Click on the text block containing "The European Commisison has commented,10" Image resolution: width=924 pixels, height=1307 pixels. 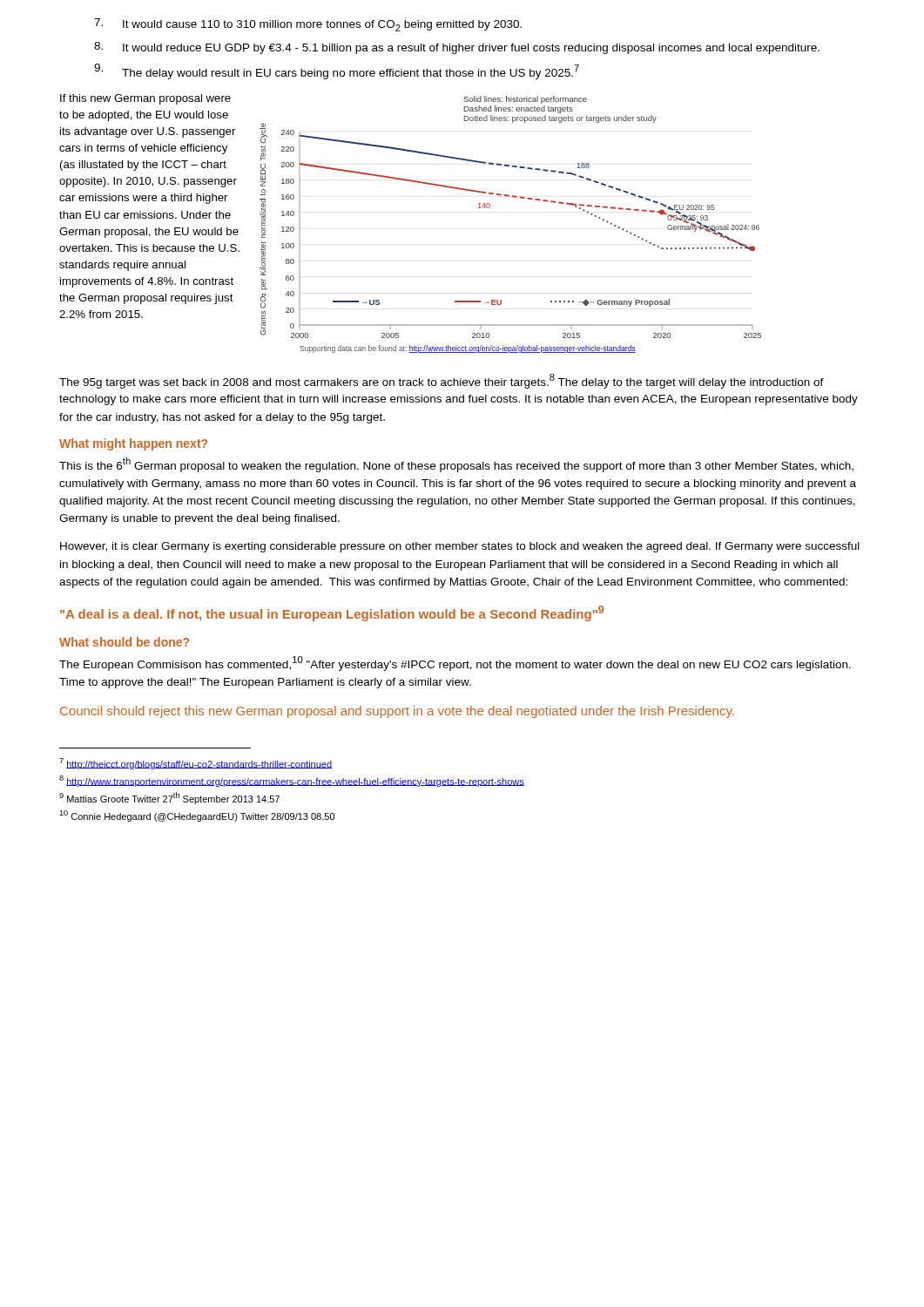pyautogui.click(x=455, y=671)
